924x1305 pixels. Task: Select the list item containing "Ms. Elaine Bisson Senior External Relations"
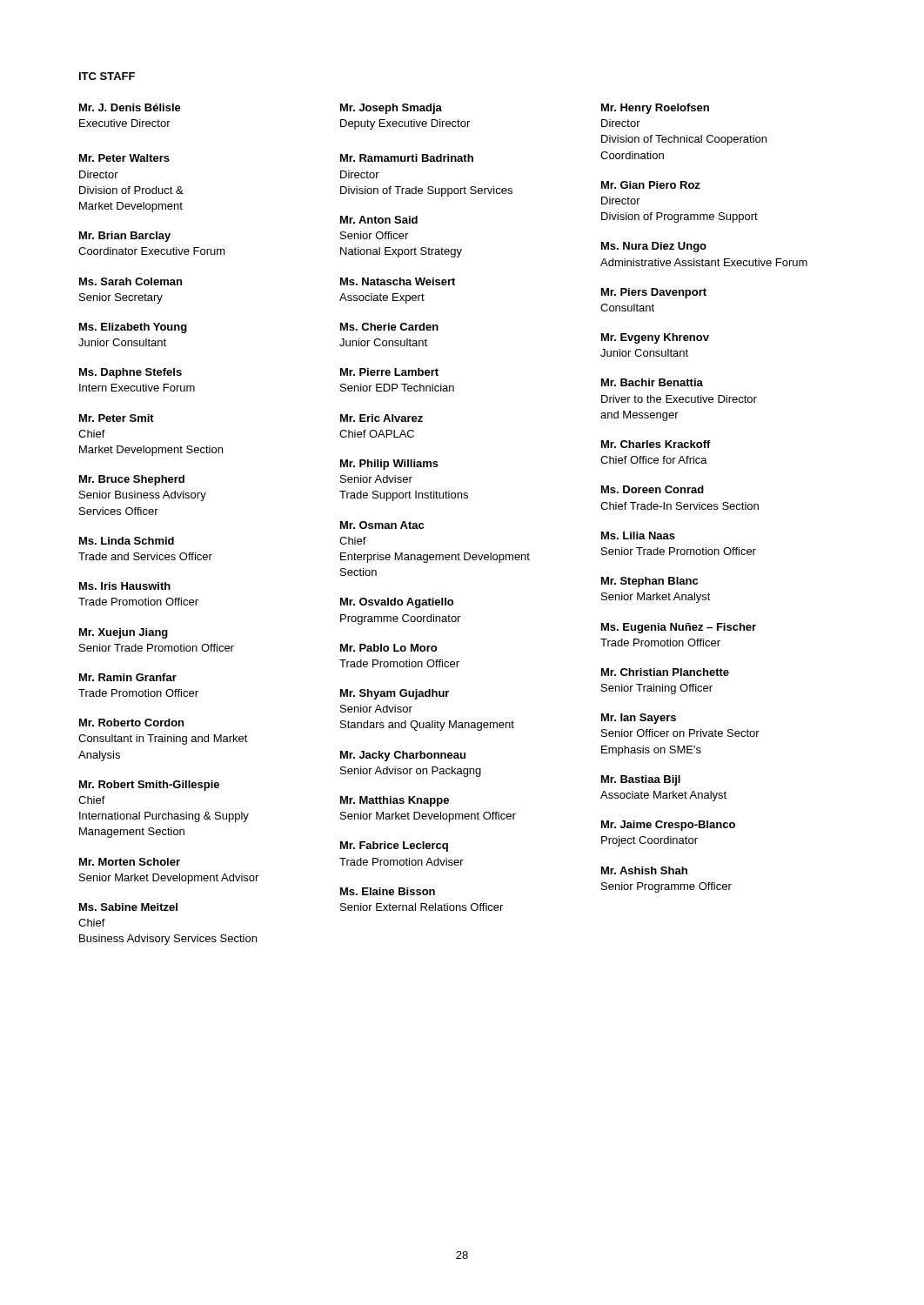pos(462,900)
